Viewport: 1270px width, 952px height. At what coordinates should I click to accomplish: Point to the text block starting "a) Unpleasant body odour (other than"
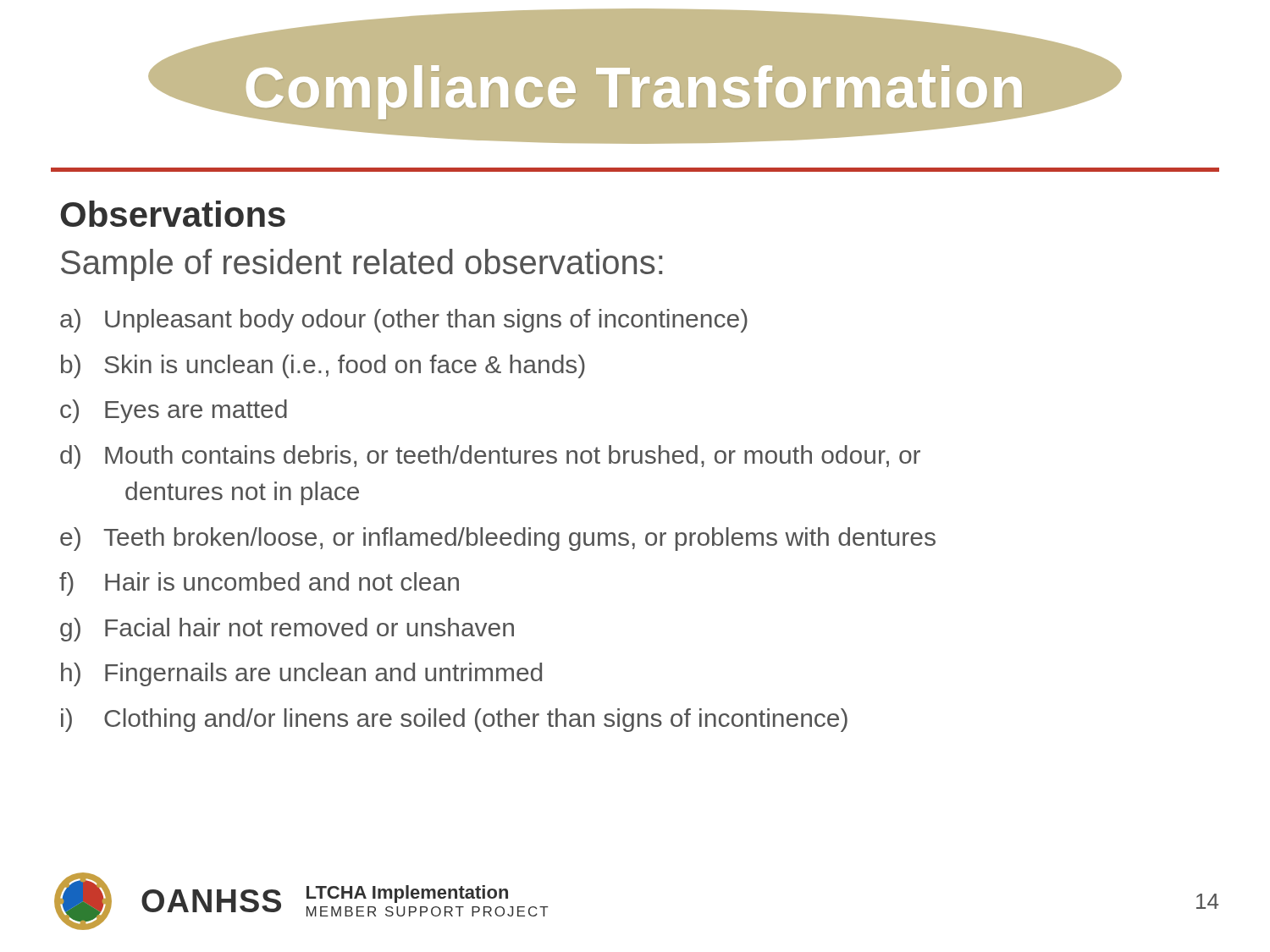[x=635, y=319]
